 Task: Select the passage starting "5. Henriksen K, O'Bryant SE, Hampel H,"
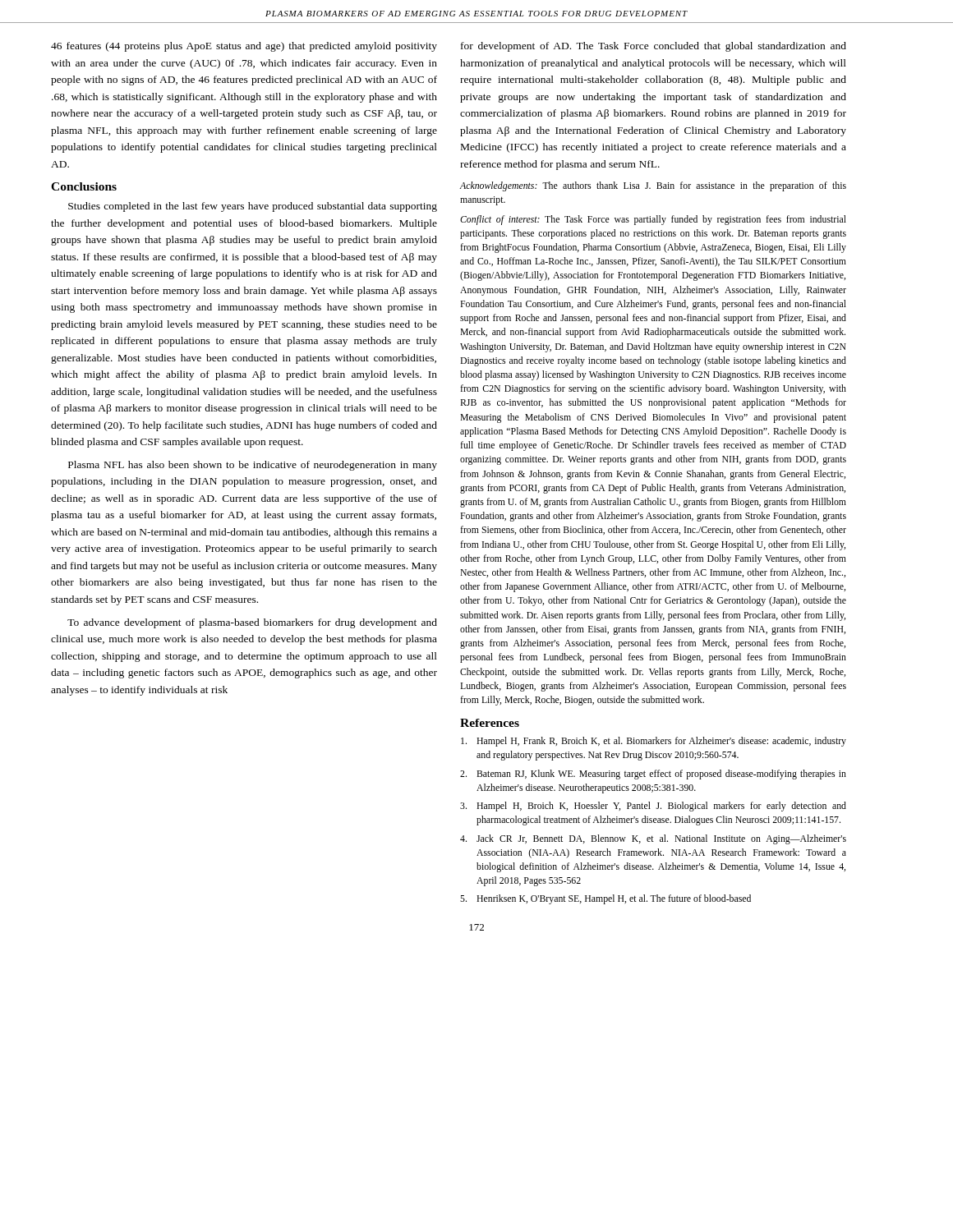pos(653,899)
